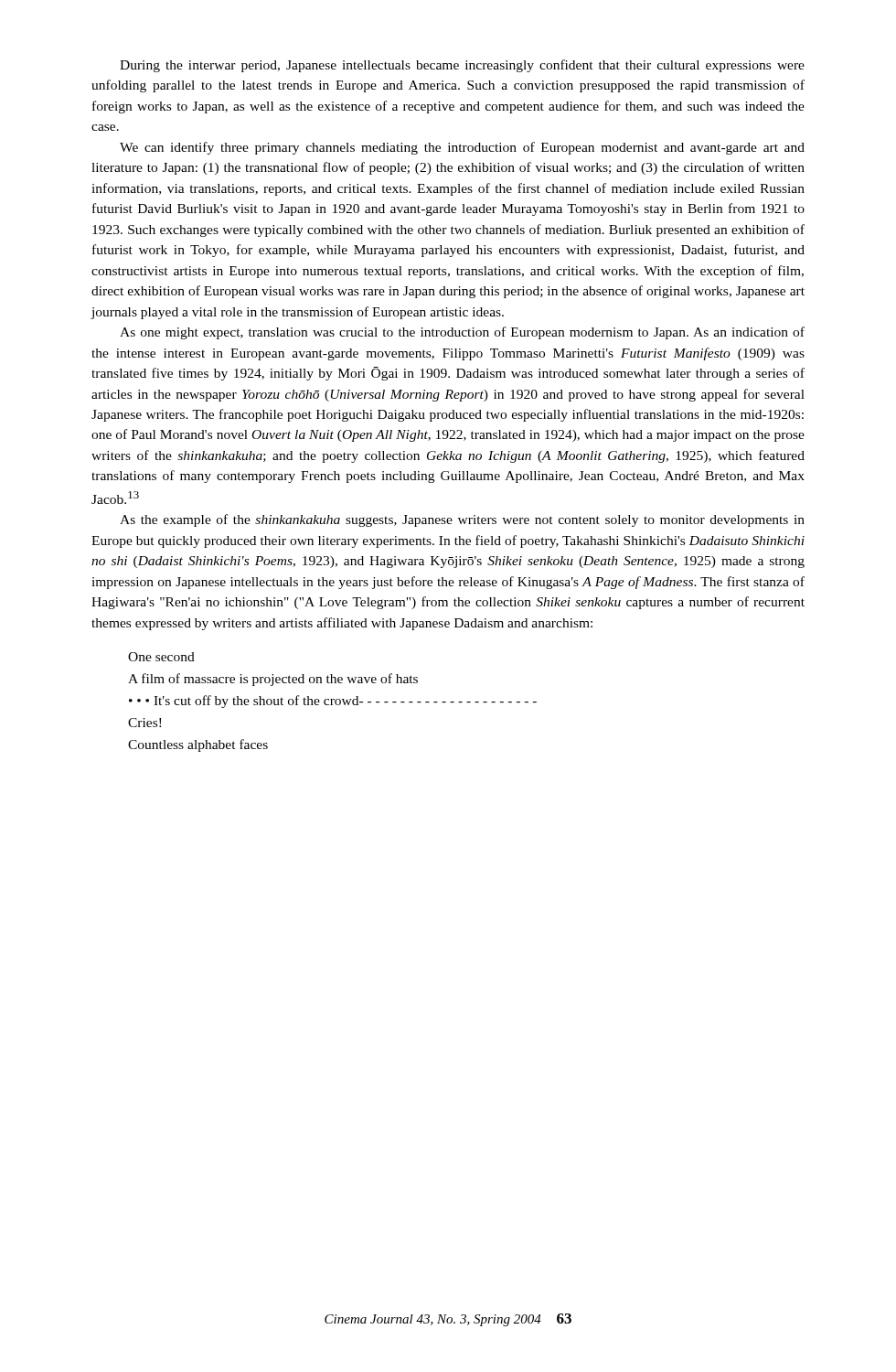Viewport: 896px width, 1372px height.
Task: Find the list item with the text "A film of massacre is projected on the"
Action: (x=273, y=680)
